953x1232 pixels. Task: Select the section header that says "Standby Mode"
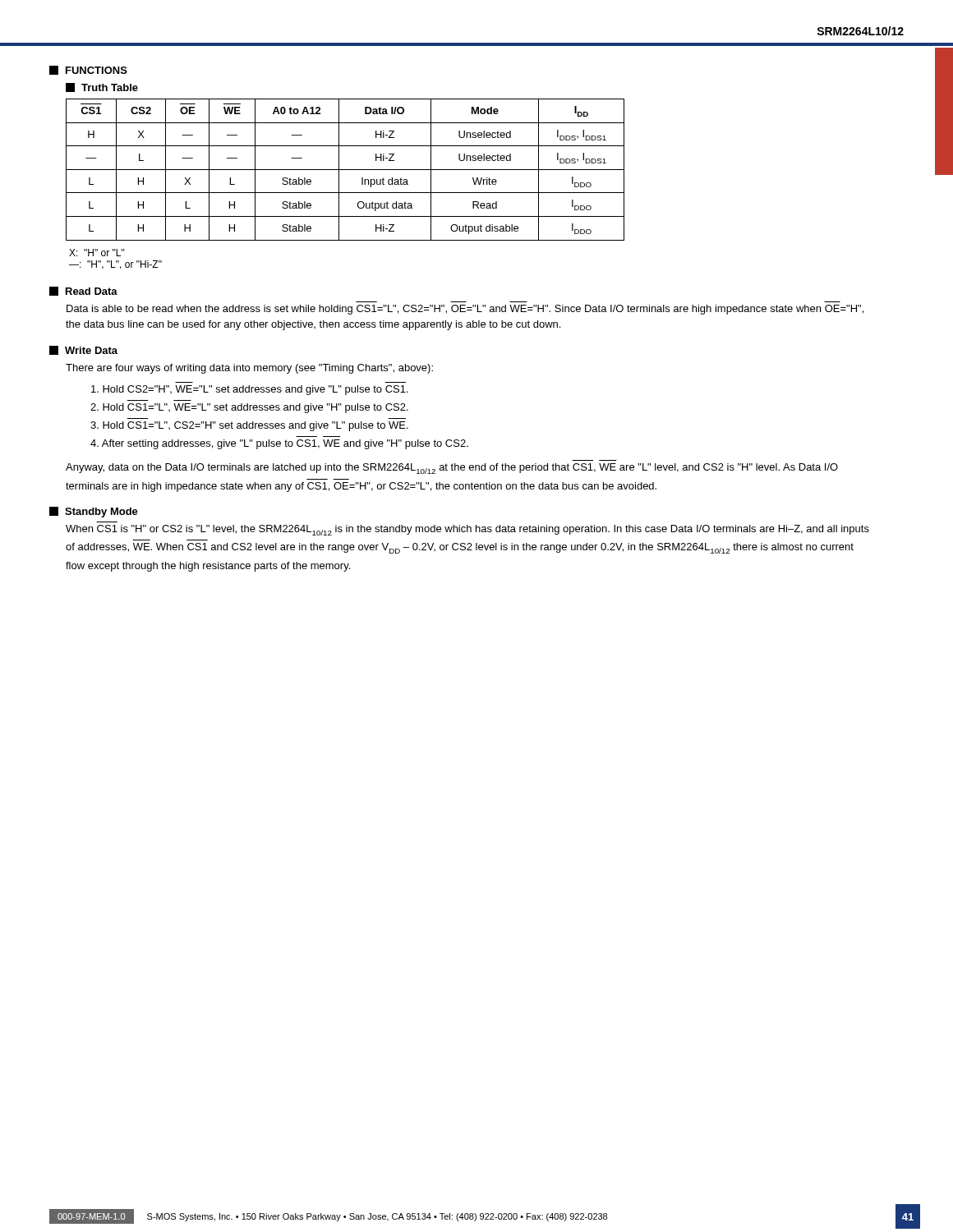pyautogui.click(x=94, y=511)
